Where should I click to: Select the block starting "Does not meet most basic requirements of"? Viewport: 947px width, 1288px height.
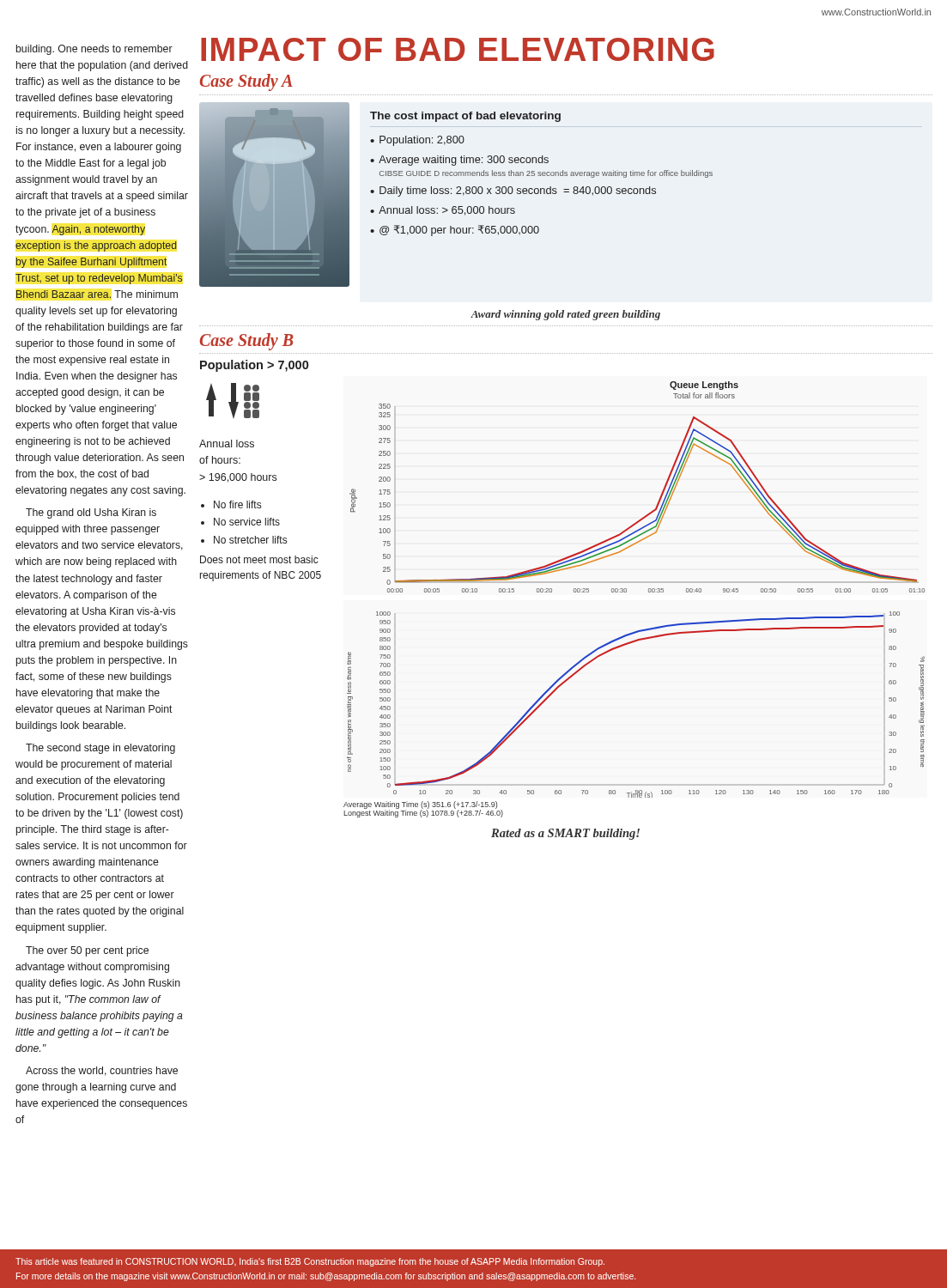coord(260,568)
